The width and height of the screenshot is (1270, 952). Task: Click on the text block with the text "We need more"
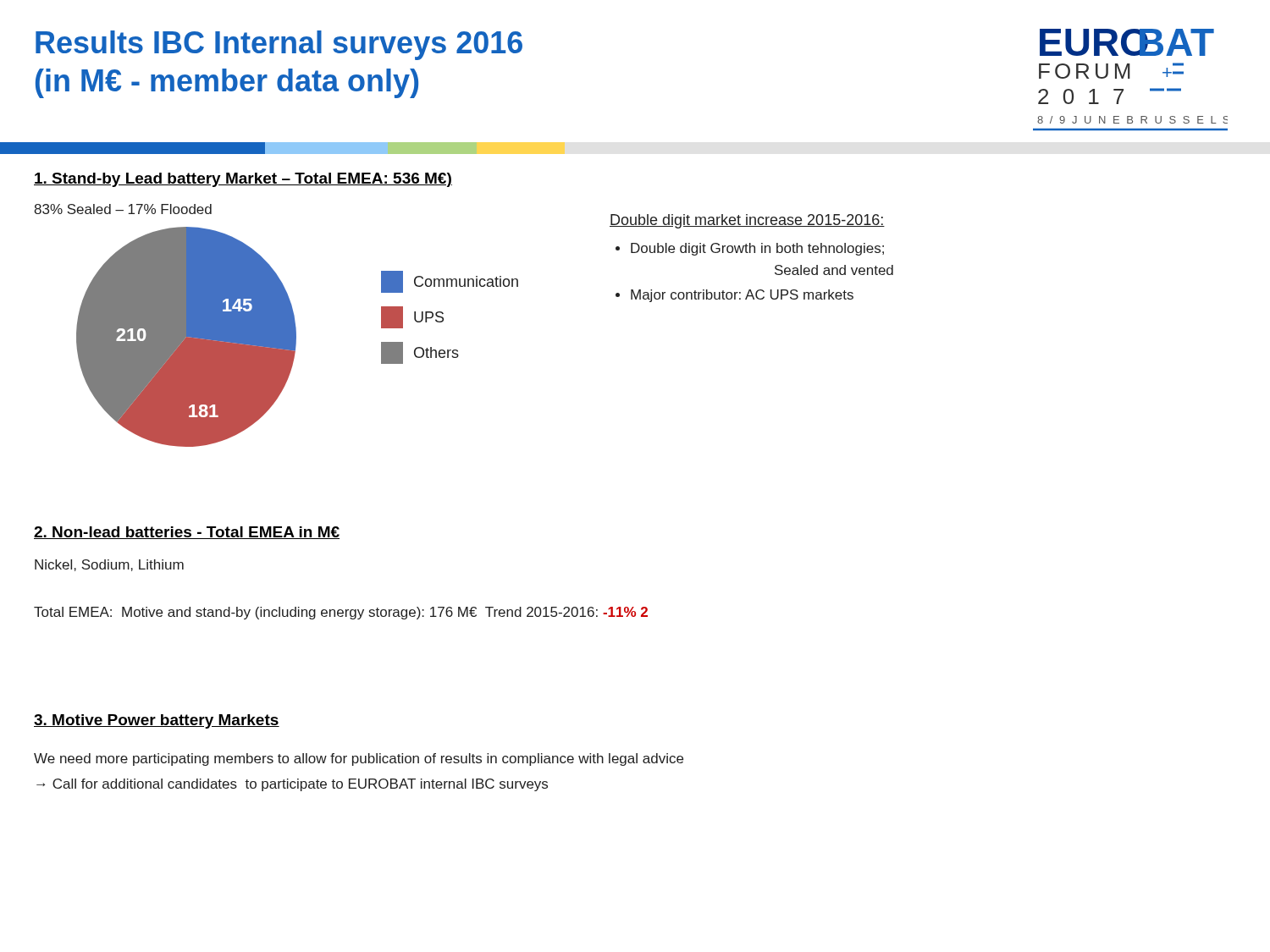click(x=635, y=772)
